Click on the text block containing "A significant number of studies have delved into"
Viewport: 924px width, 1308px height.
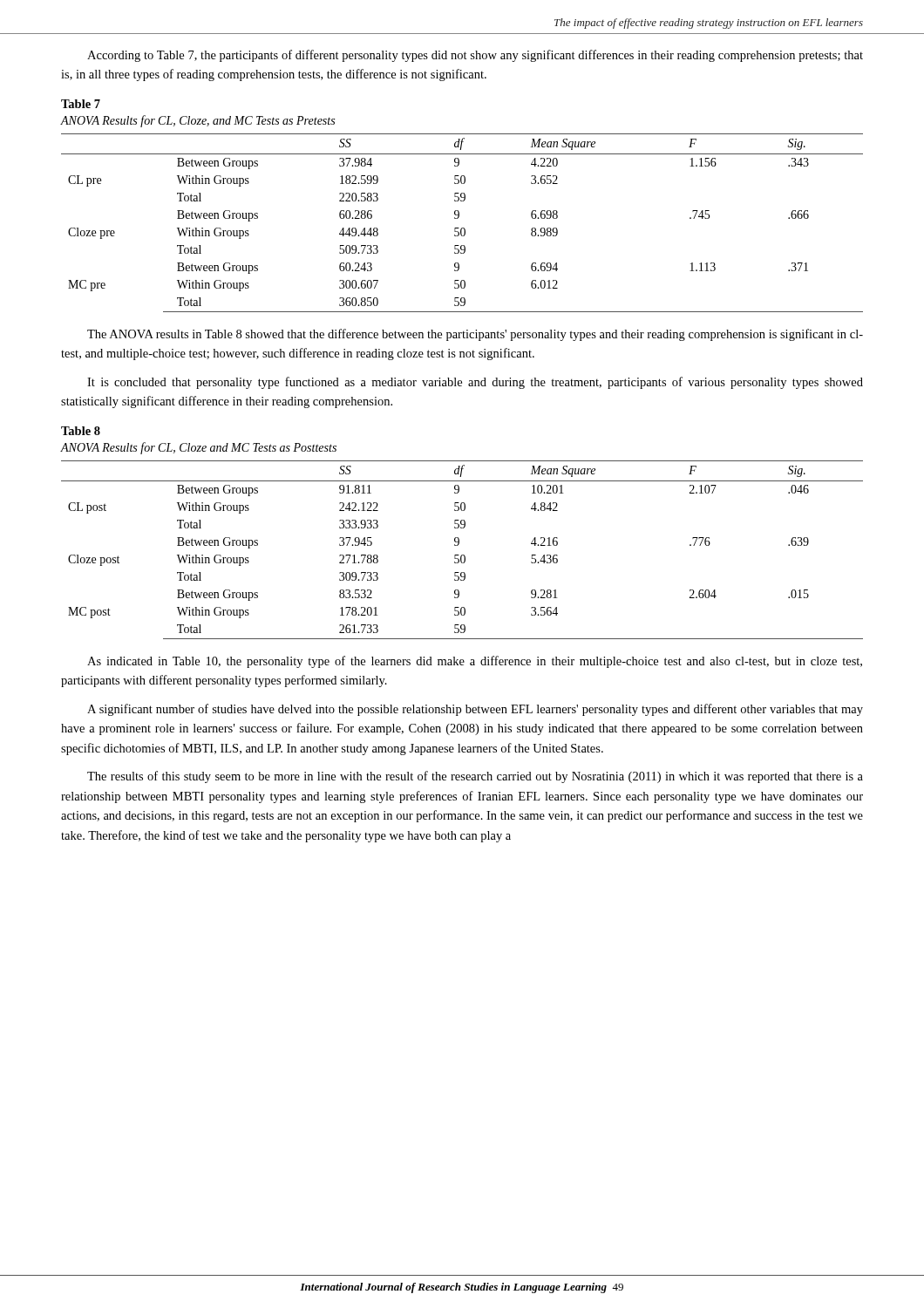pos(462,728)
